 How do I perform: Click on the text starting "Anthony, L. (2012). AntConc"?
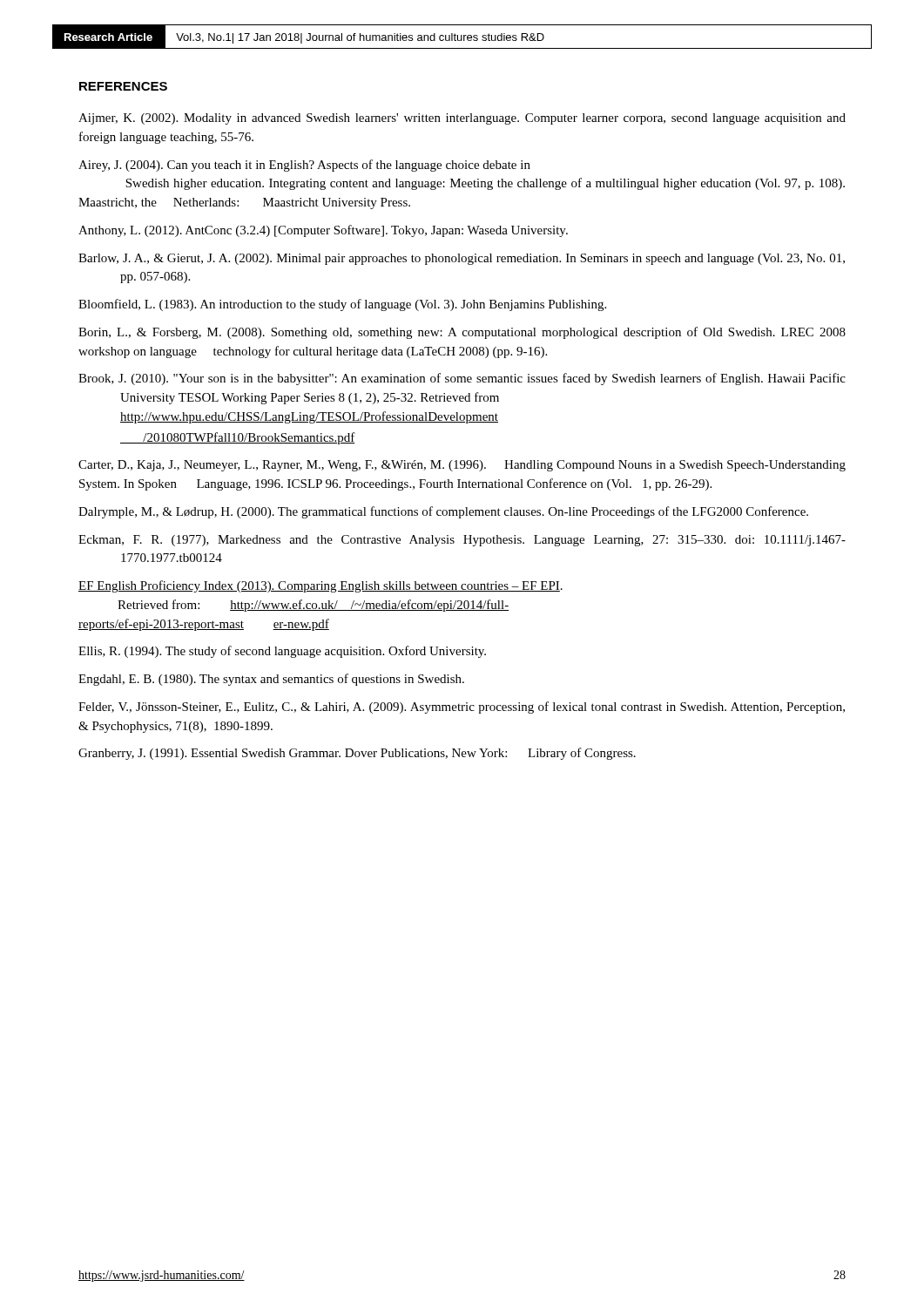[x=323, y=230]
